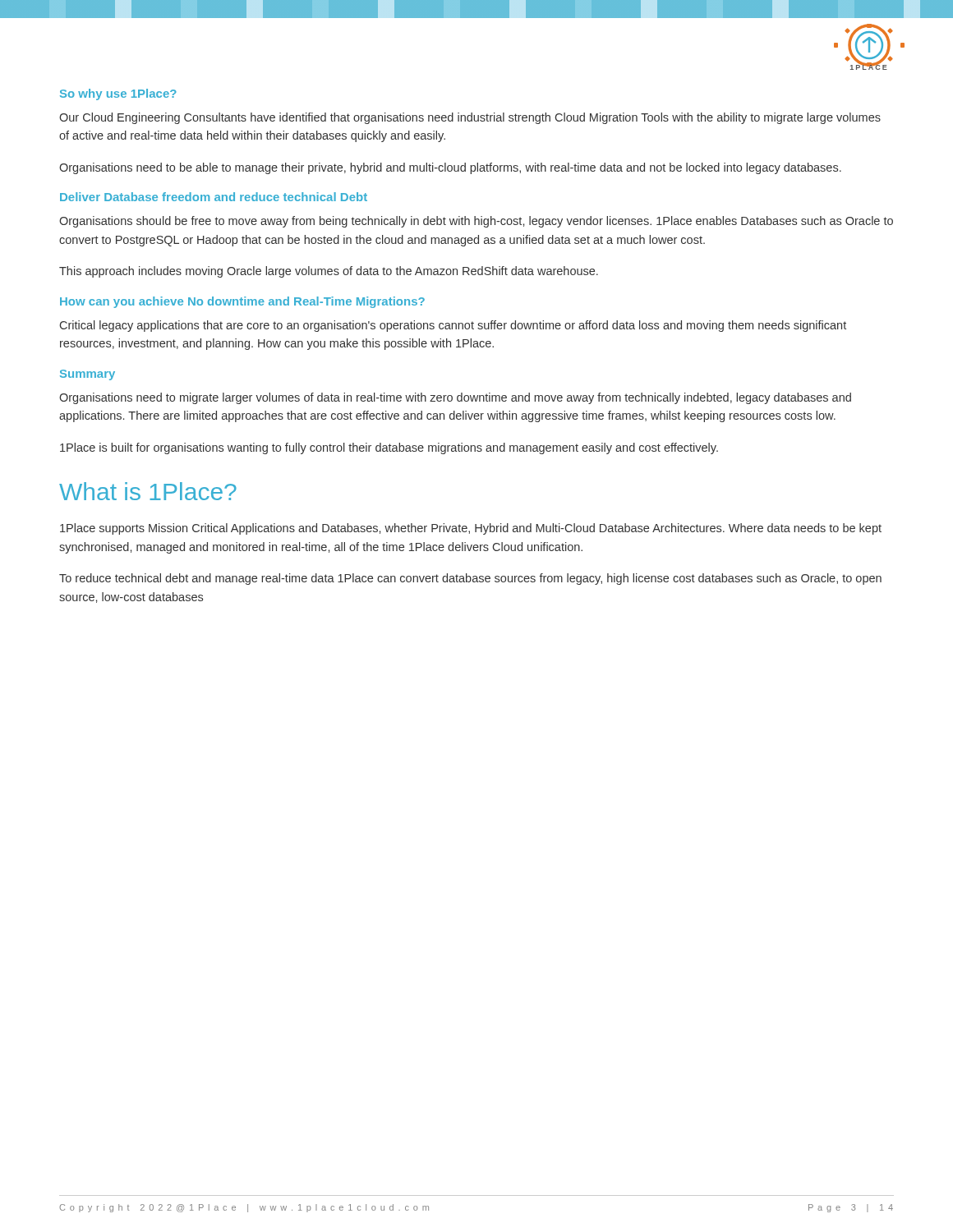Click on the block starting "1Place is built"
The height and width of the screenshot is (1232, 953).
click(389, 447)
